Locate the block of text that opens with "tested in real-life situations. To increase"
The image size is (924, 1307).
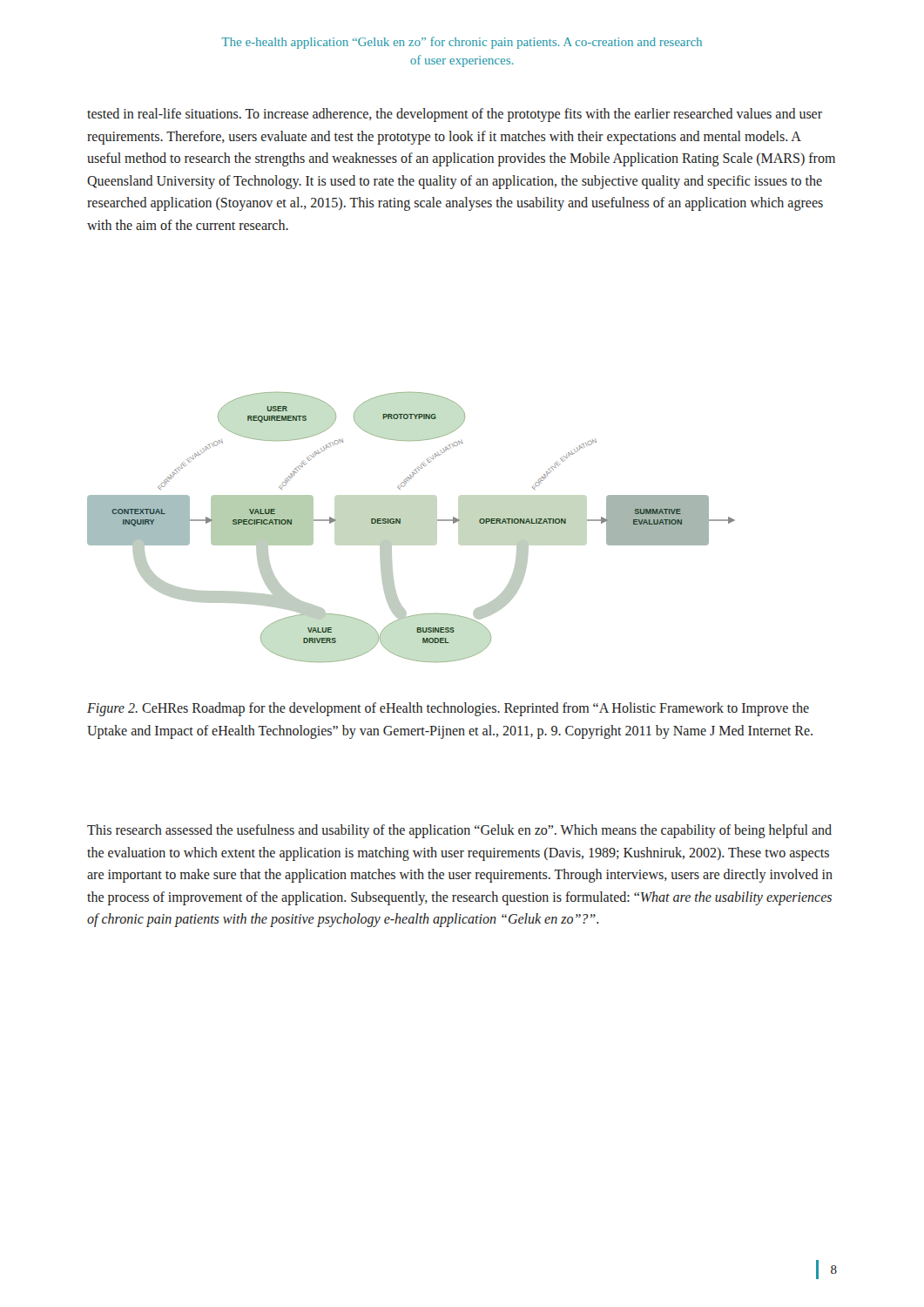[x=461, y=169]
